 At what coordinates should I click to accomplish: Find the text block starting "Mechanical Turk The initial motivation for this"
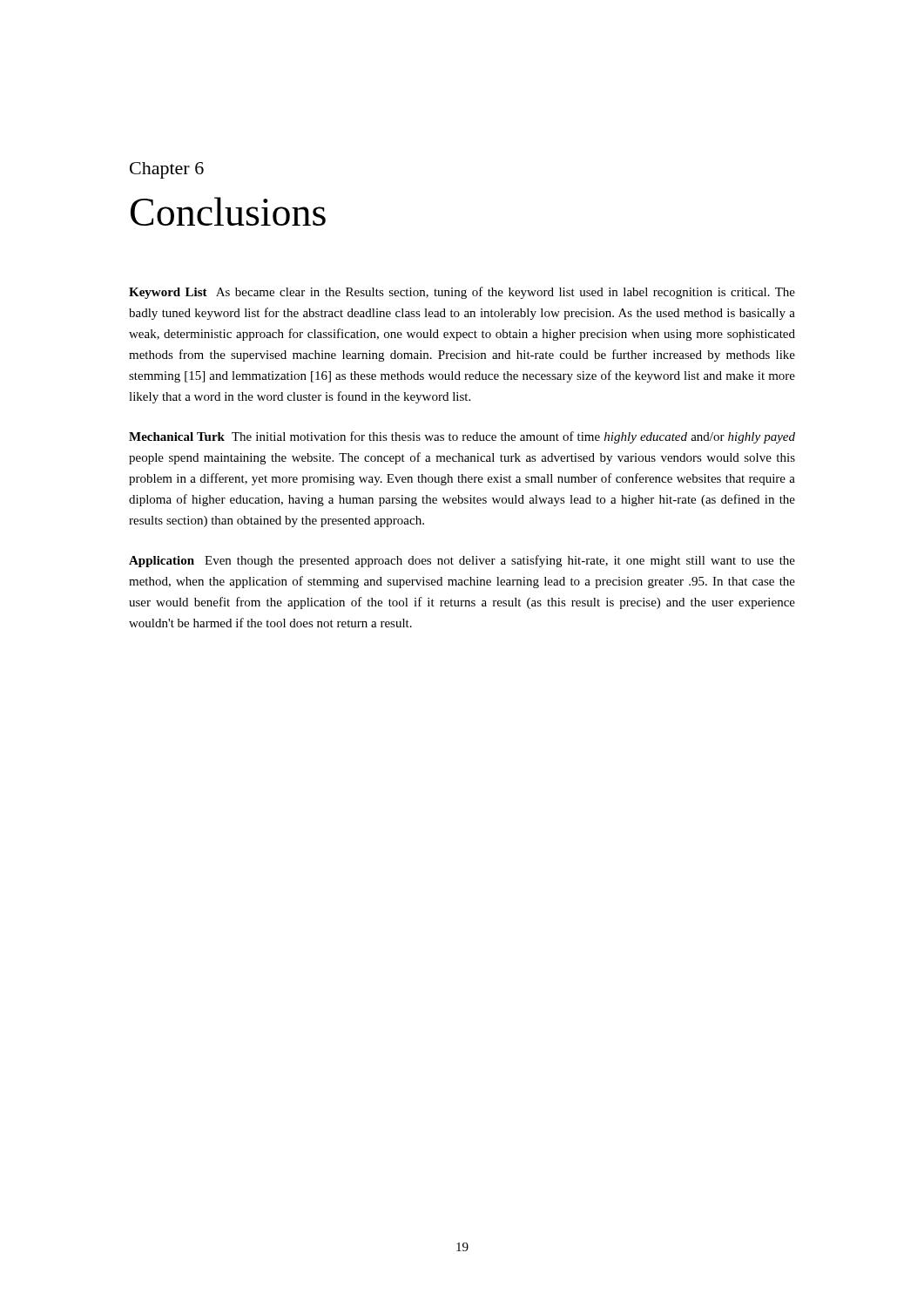click(462, 478)
